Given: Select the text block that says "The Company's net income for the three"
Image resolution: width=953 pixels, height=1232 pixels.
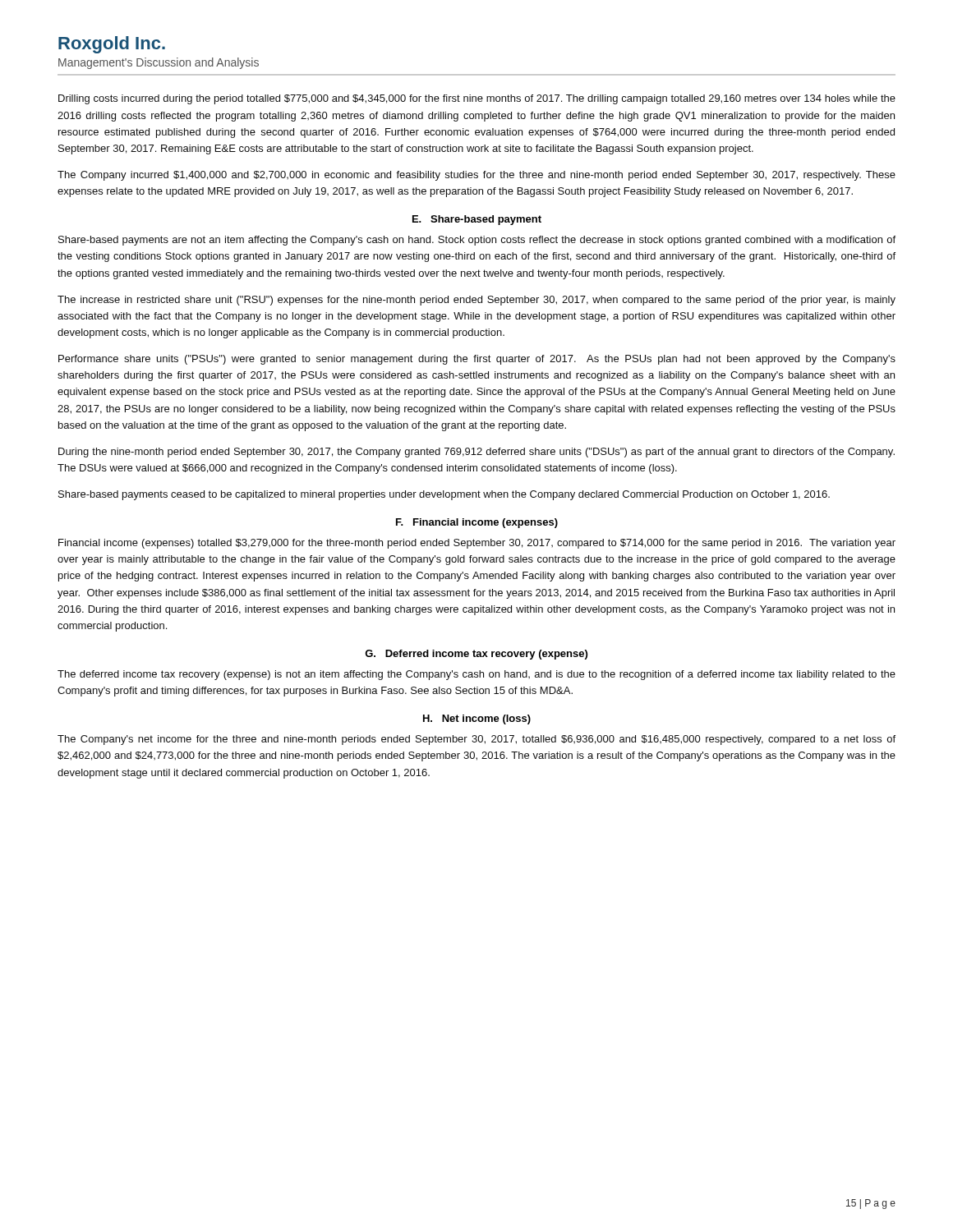Looking at the screenshot, I should [x=476, y=756].
